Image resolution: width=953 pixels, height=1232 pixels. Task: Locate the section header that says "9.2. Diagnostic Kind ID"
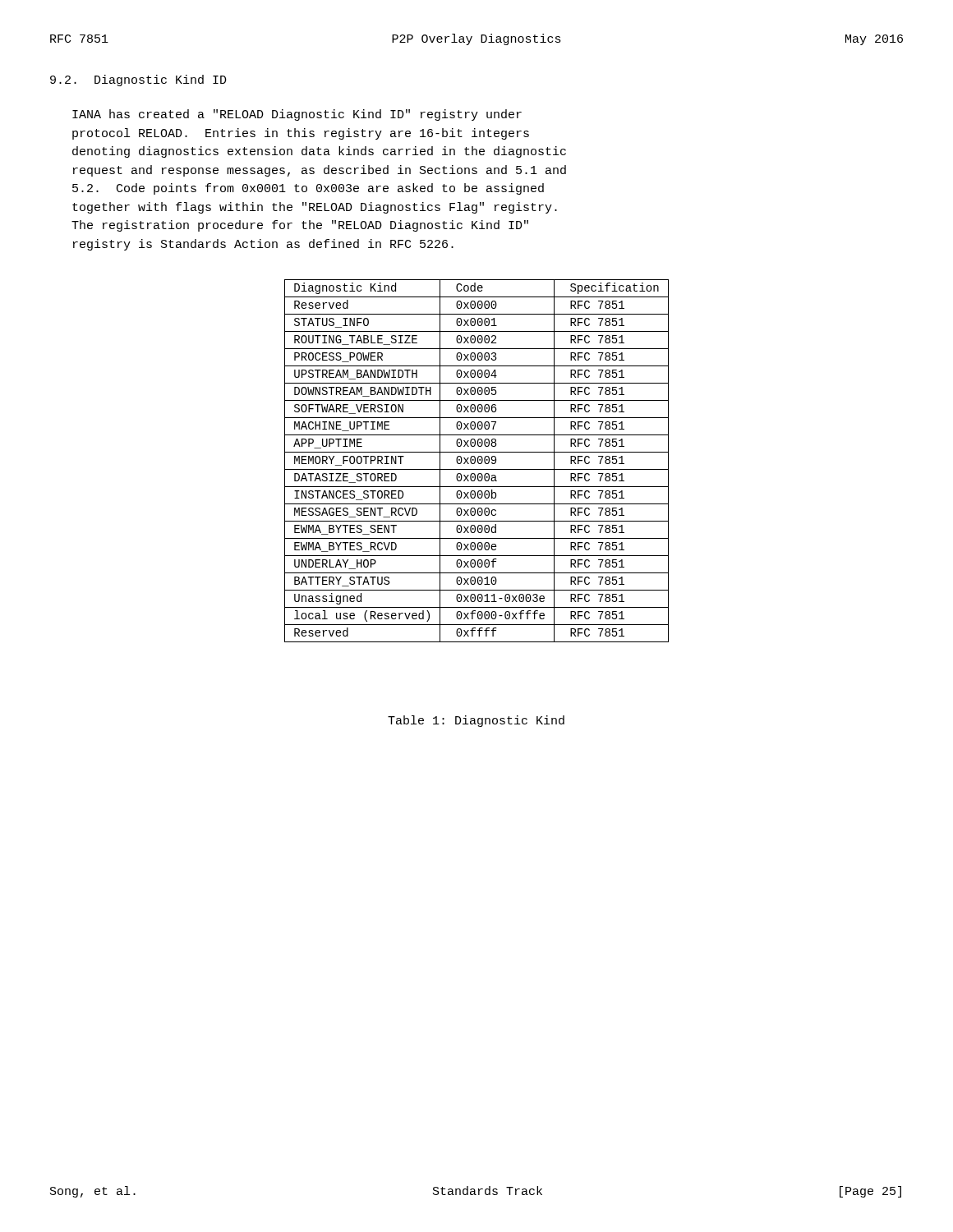point(138,81)
